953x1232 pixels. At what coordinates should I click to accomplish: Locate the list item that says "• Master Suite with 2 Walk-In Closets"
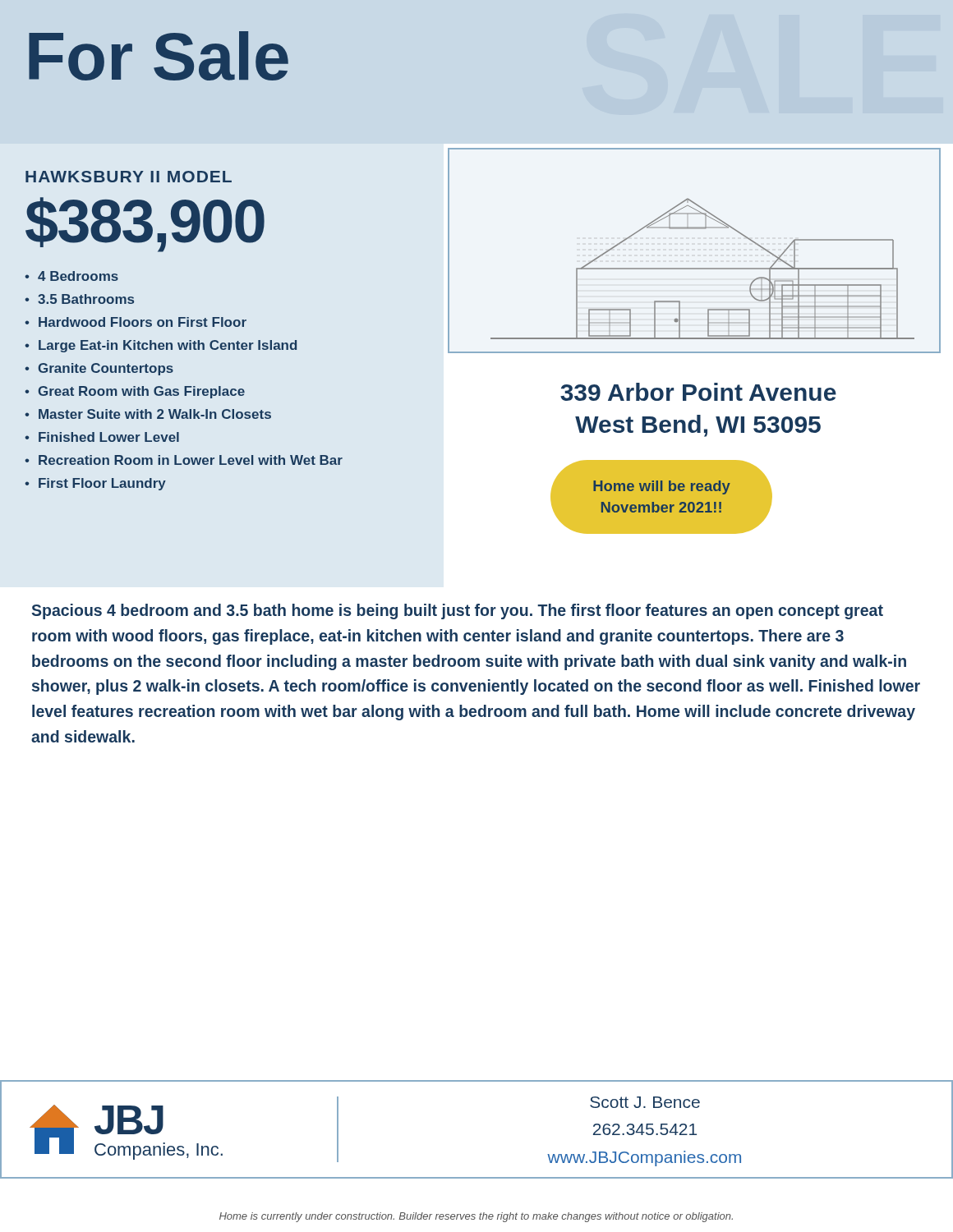(x=148, y=415)
